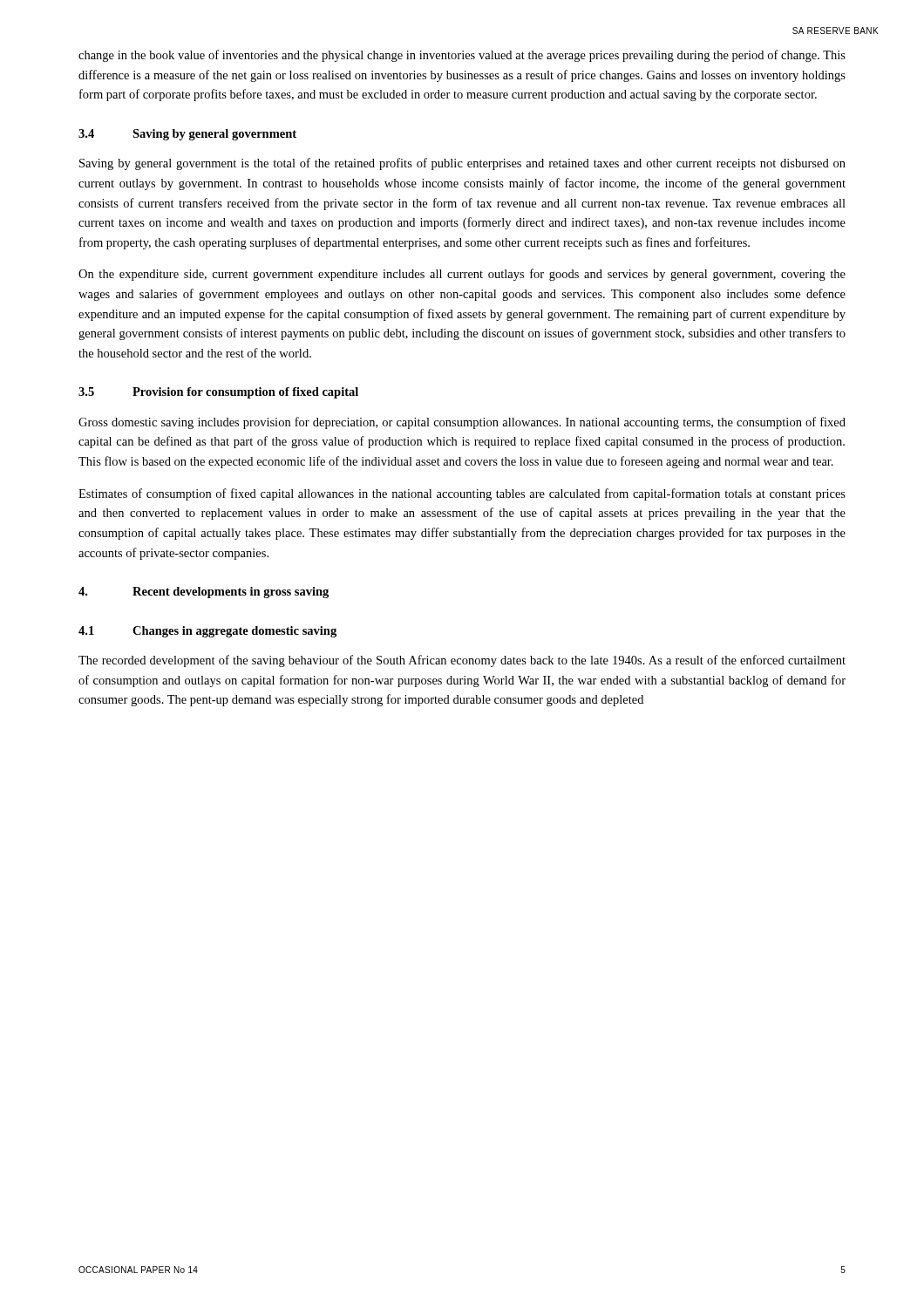Viewport: 924px width, 1308px height.
Task: Select the text block that reads "change in the book"
Action: click(x=462, y=75)
